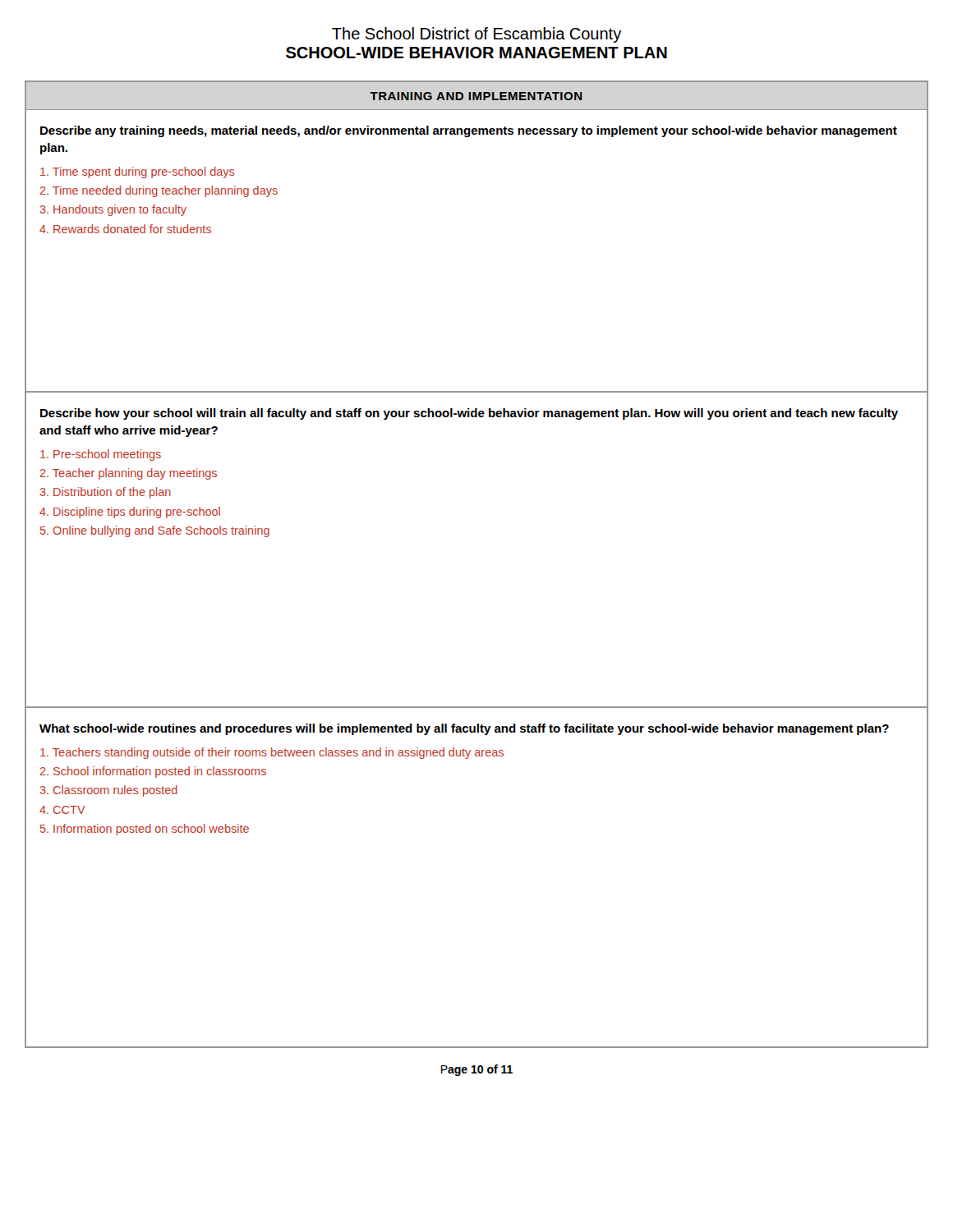This screenshot has width=953, height=1232.
Task: Where does it say "3. Distribution of the plan"?
Action: (105, 492)
